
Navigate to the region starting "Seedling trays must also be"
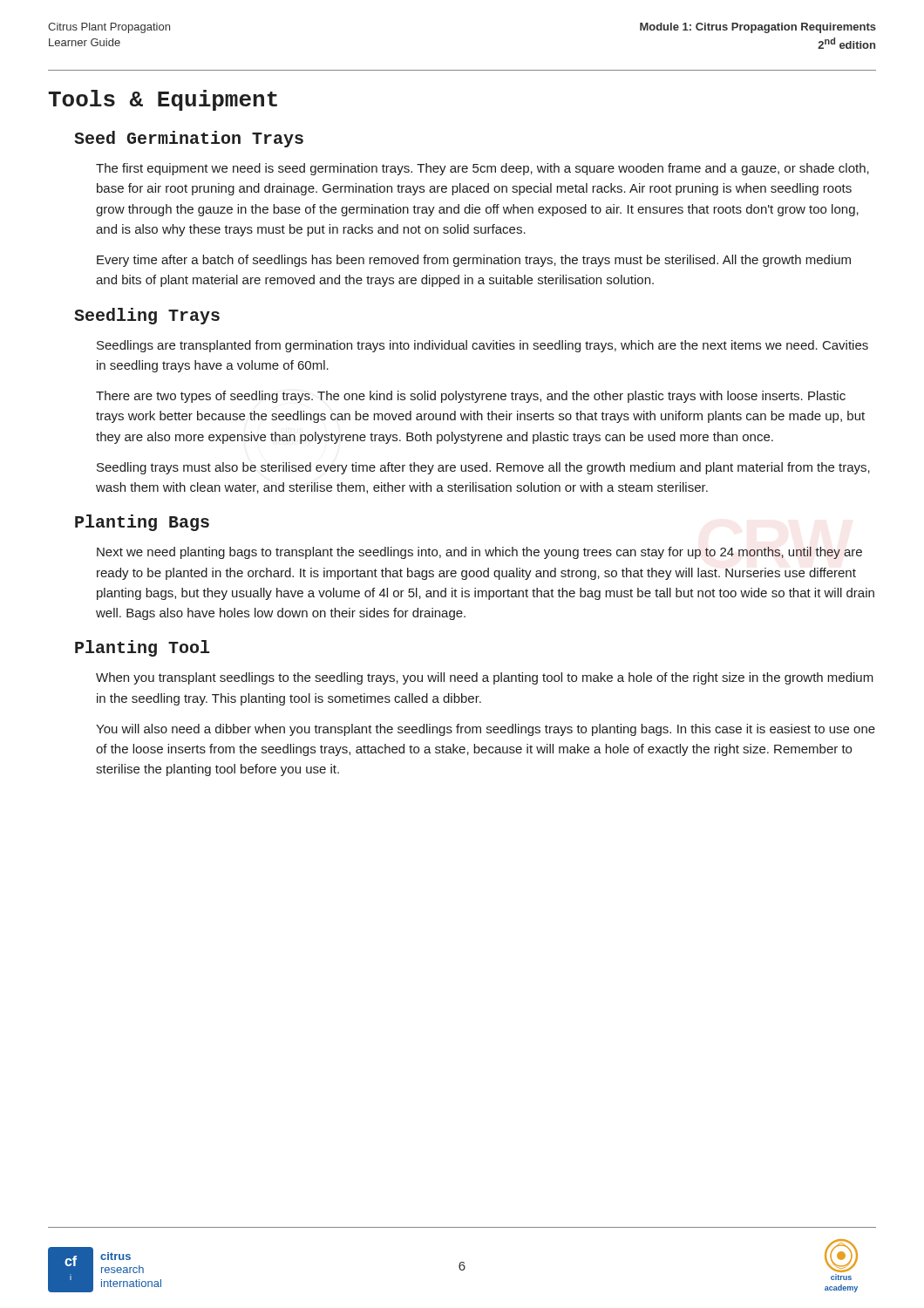(x=483, y=477)
